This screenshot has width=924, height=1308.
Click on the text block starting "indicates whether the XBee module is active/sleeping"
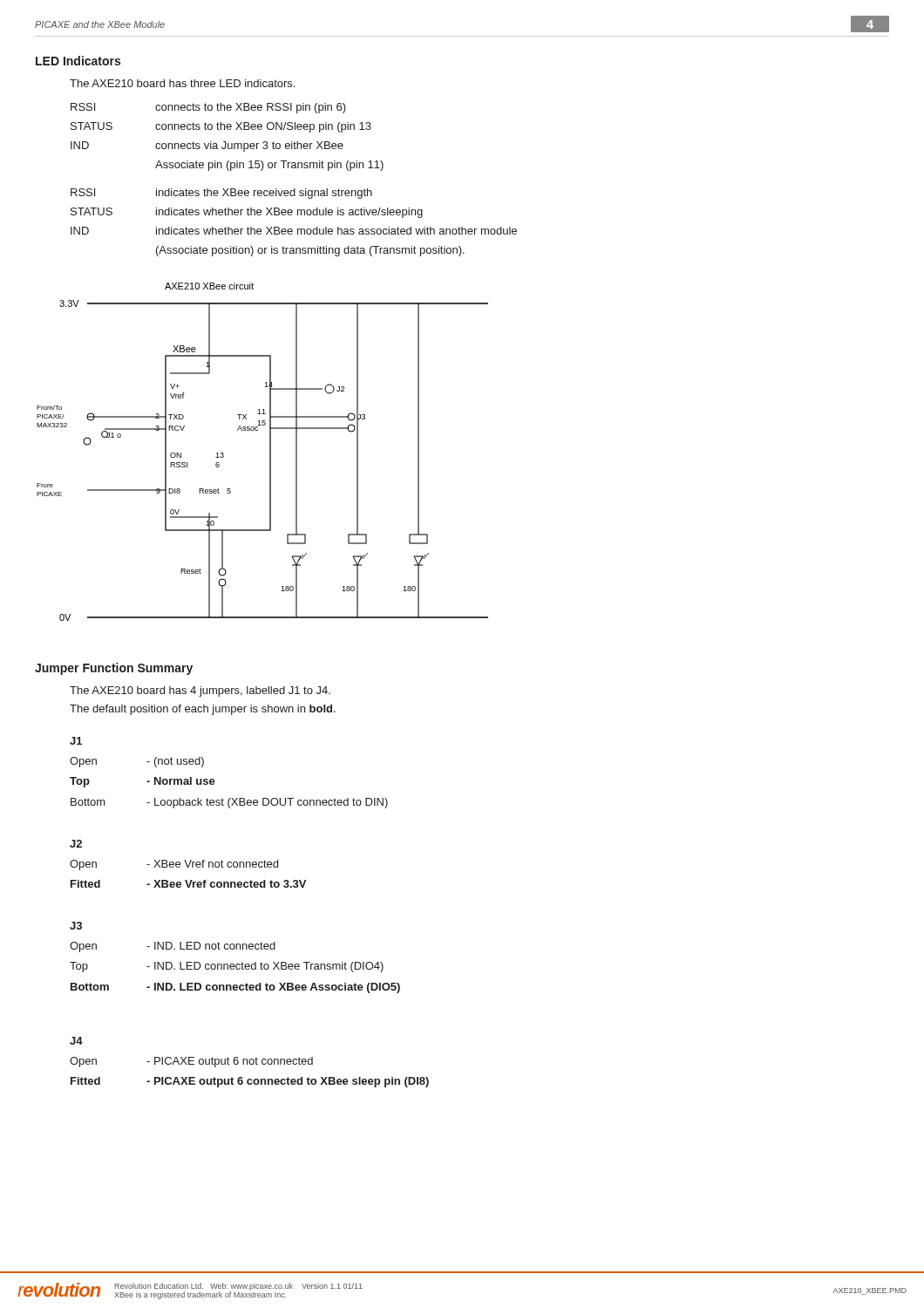[289, 212]
